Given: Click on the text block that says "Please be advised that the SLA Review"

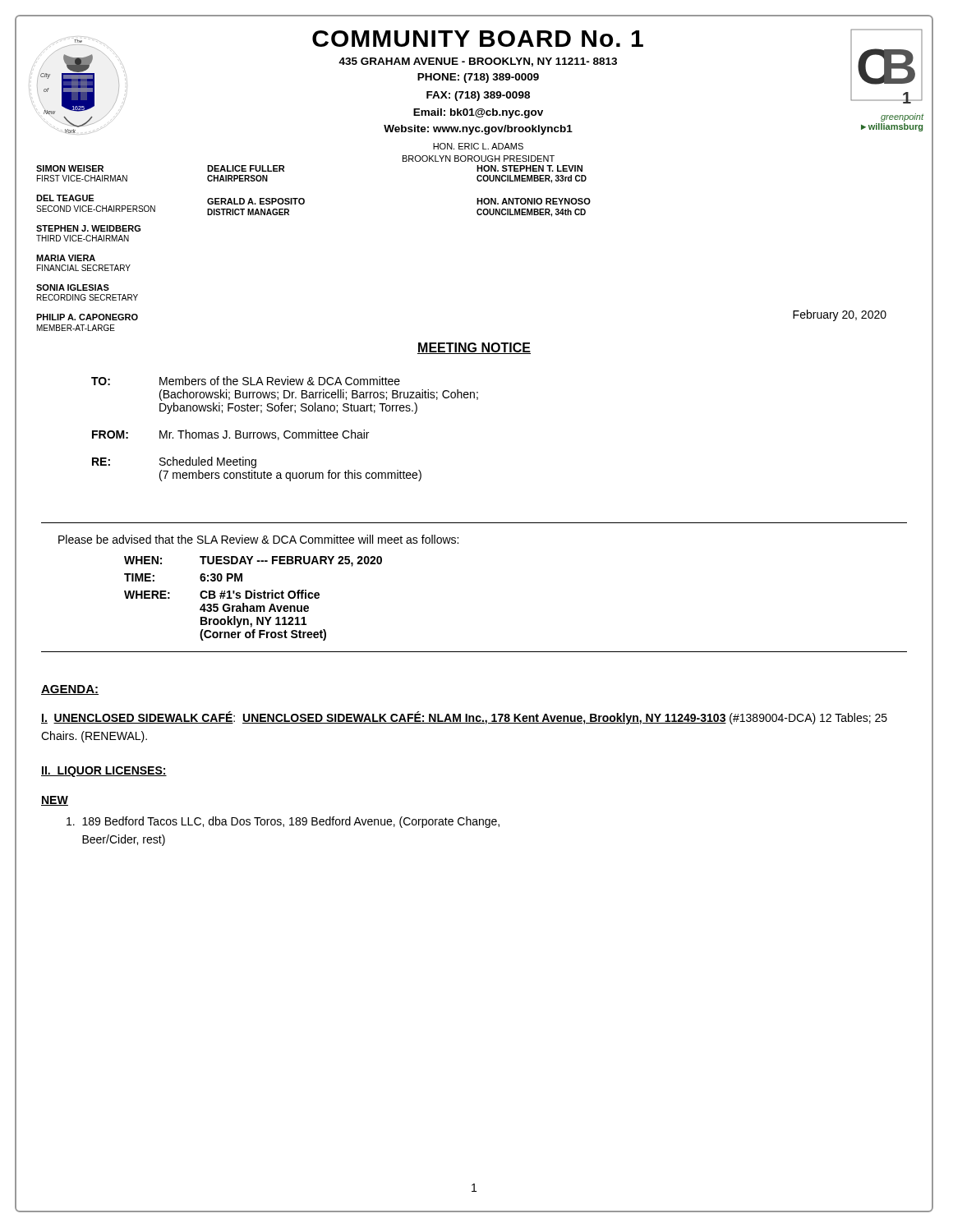Looking at the screenshot, I should [258, 539].
